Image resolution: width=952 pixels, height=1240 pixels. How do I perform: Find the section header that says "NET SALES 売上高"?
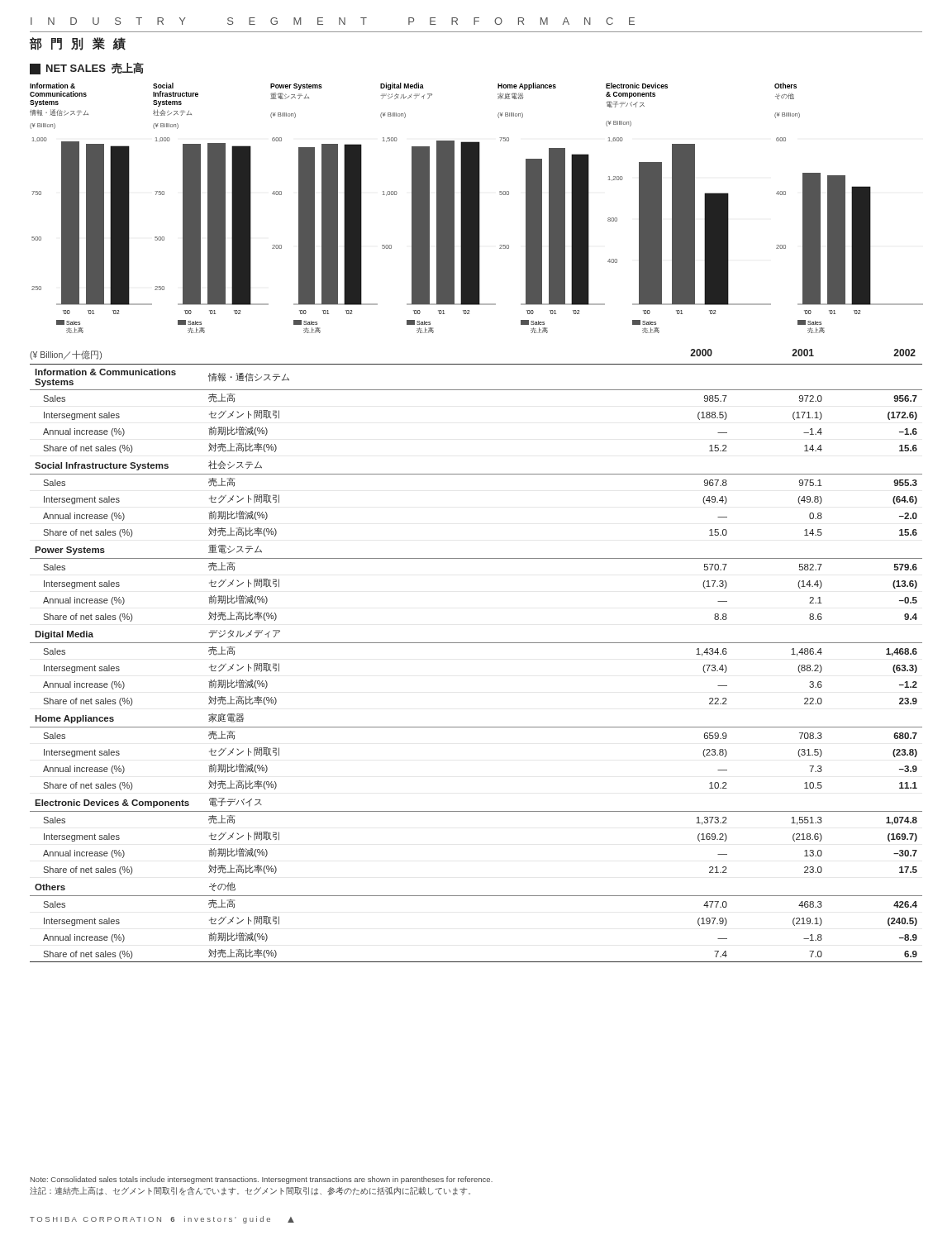pos(87,69)
